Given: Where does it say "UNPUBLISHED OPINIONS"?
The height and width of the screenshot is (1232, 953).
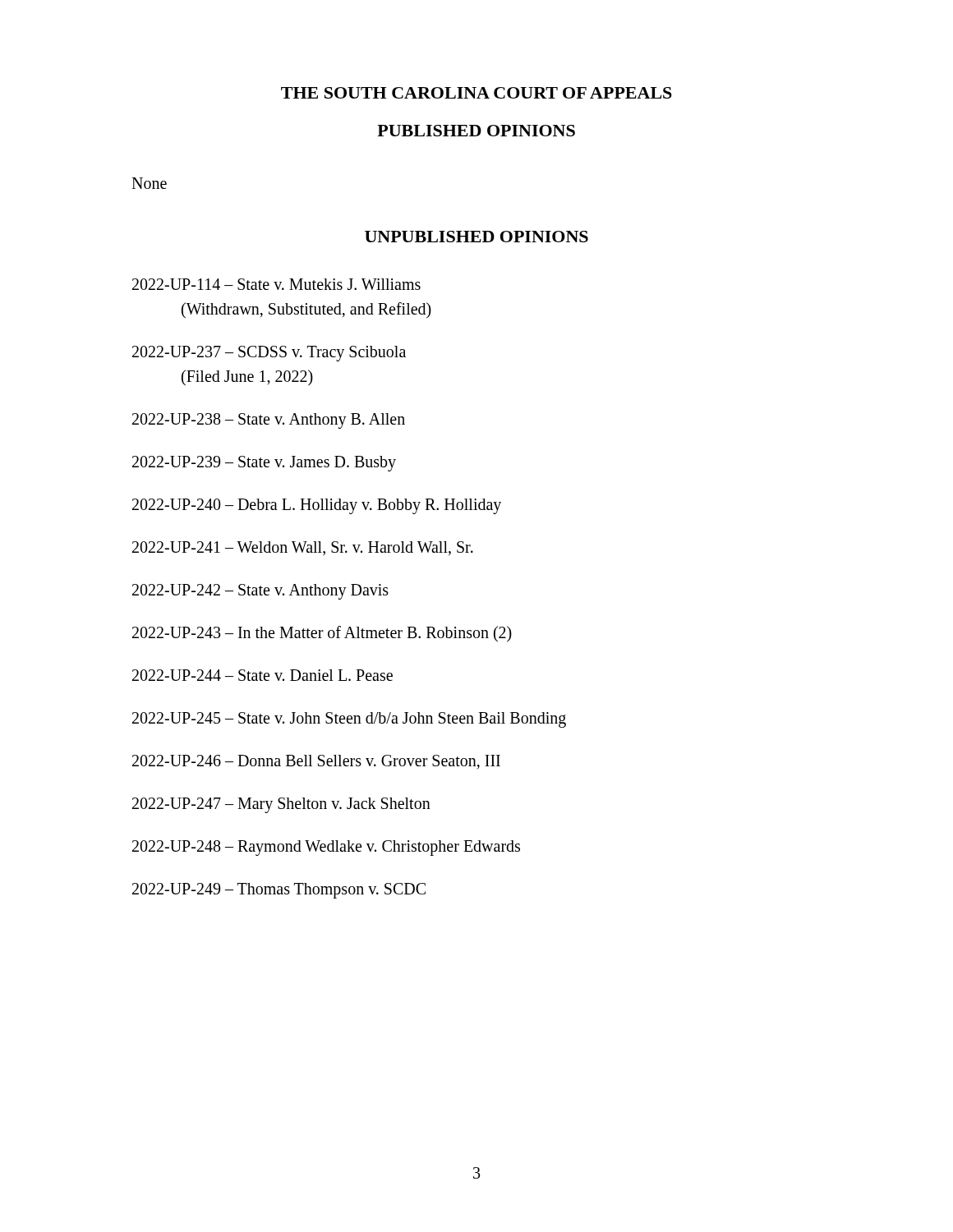Looking at the screenshot, I should coord(476,236).
